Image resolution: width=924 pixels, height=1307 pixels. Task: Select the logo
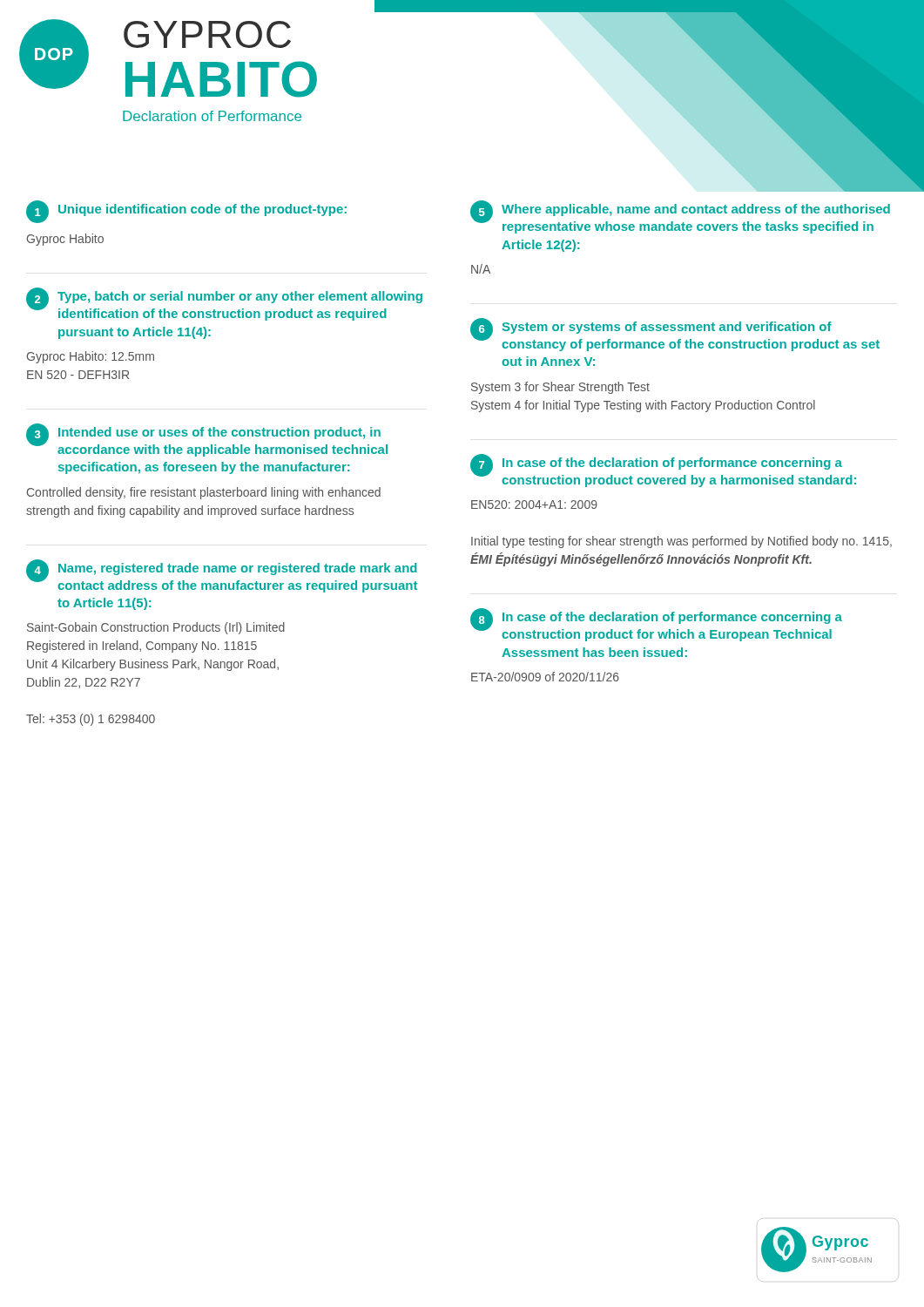coord(828,1250)
